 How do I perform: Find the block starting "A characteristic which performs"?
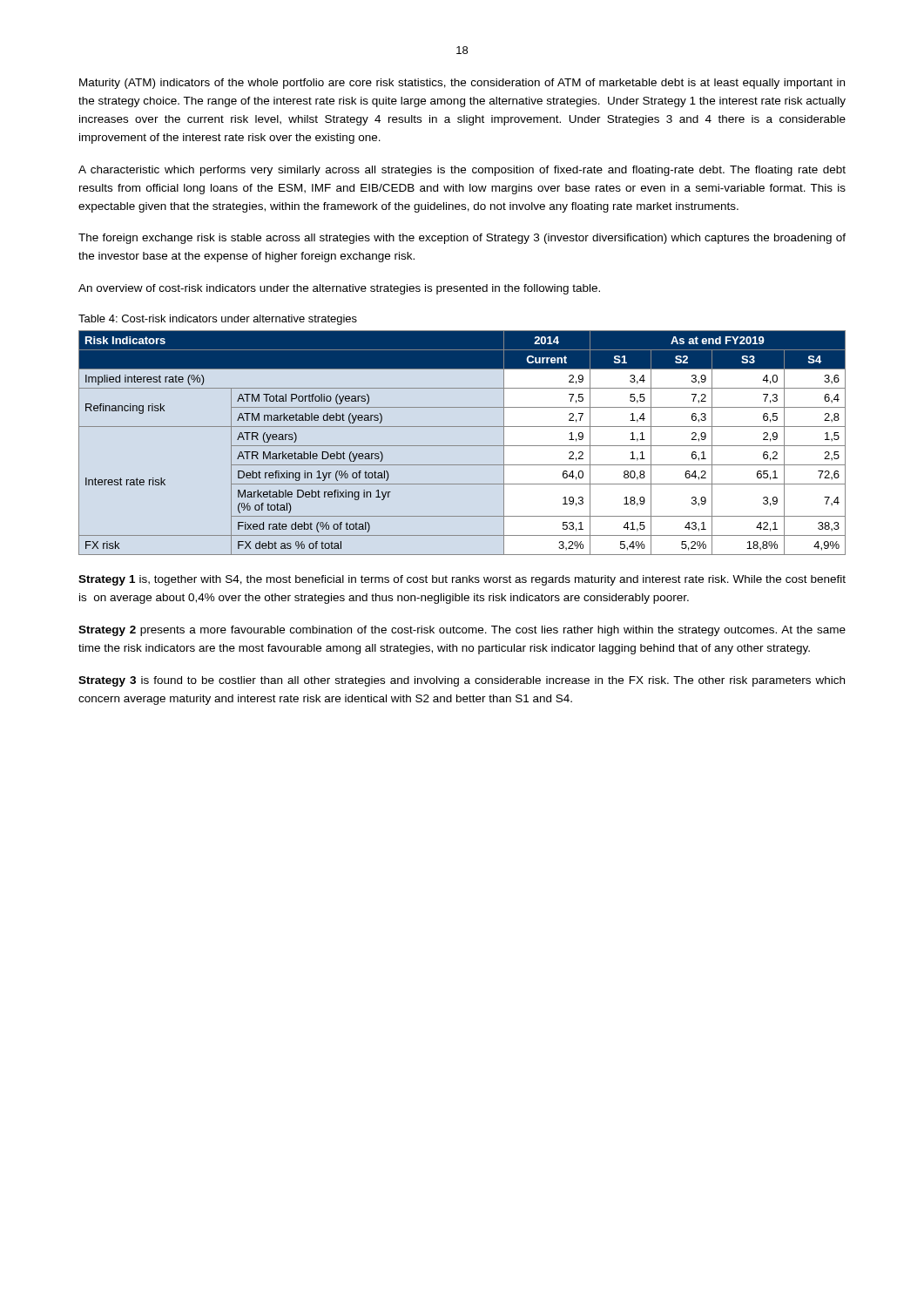pos(462,187)
